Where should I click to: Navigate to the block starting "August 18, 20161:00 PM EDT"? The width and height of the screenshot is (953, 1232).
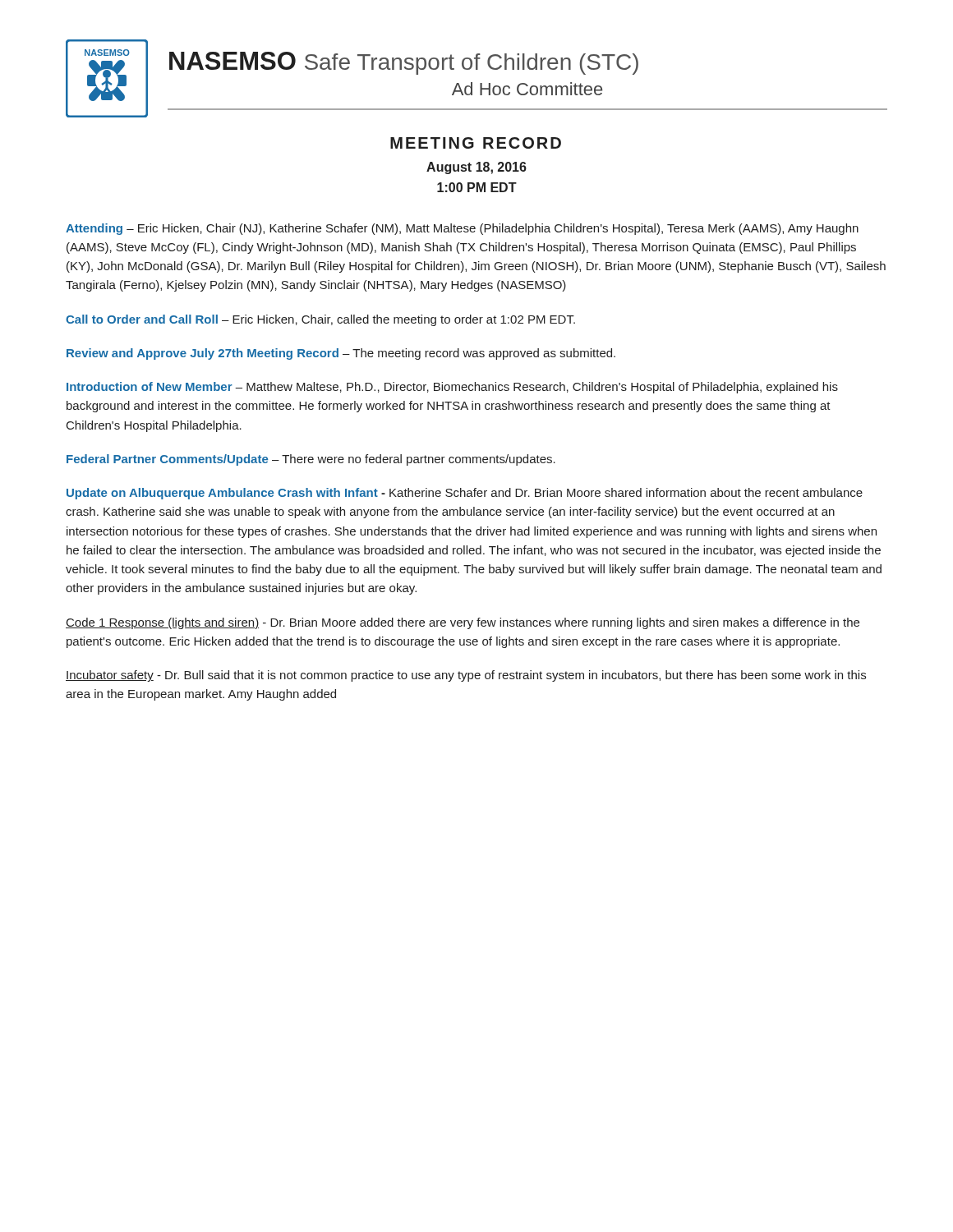476,178
